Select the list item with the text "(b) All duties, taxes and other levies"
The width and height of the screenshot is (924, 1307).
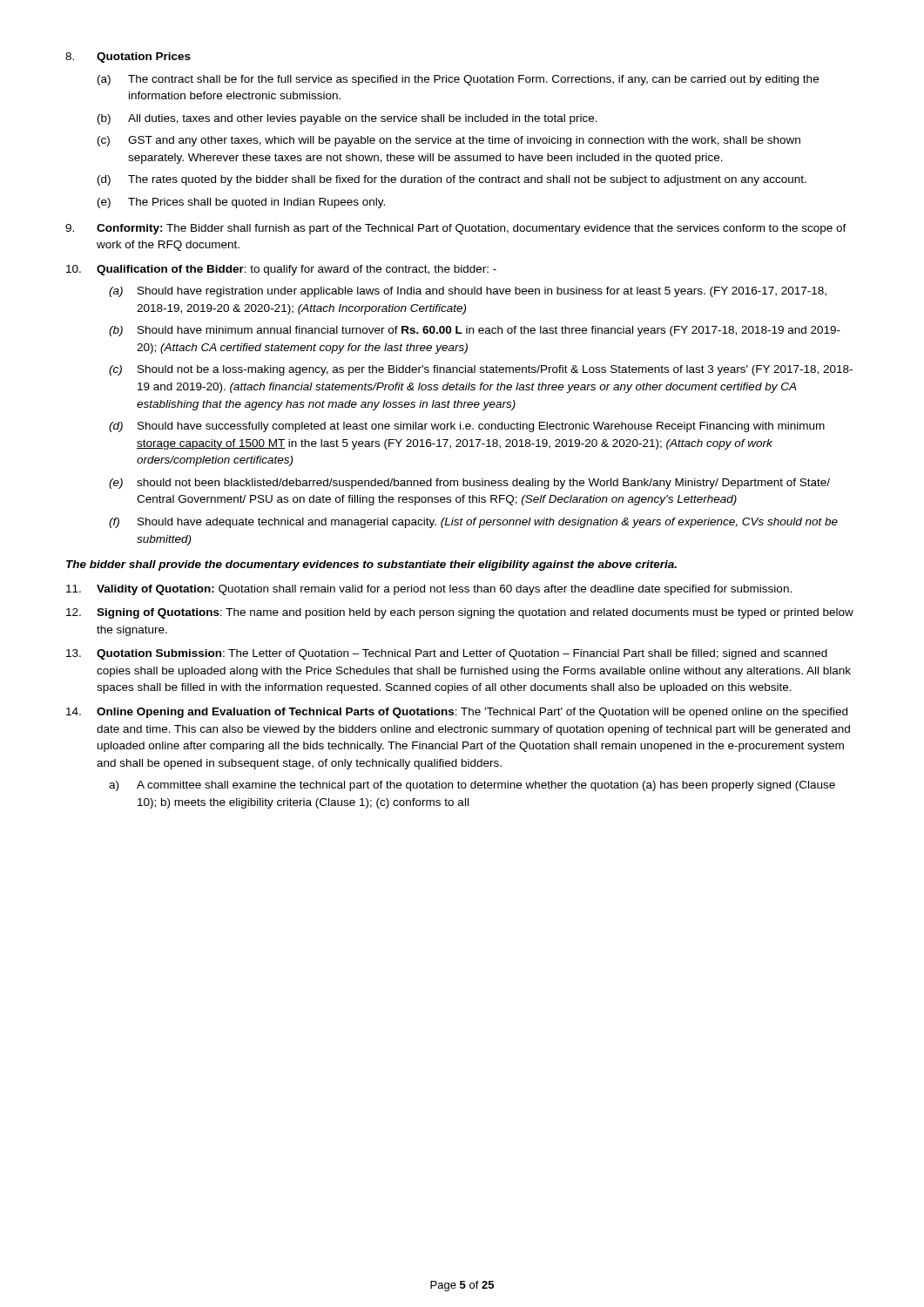478,118
